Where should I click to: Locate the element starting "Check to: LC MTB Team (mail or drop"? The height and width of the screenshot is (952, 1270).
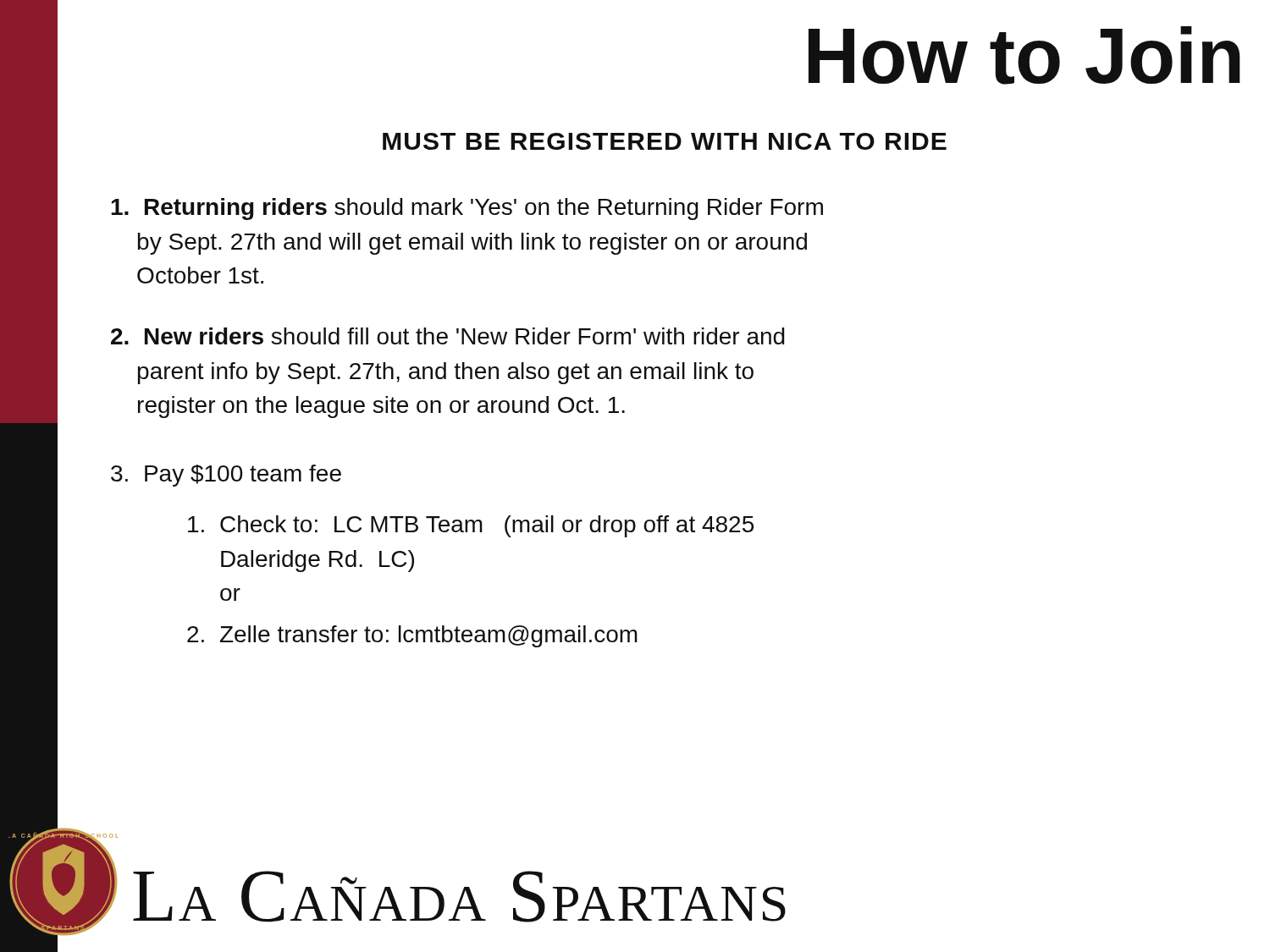pyautogui.click(x=471, y=526)
